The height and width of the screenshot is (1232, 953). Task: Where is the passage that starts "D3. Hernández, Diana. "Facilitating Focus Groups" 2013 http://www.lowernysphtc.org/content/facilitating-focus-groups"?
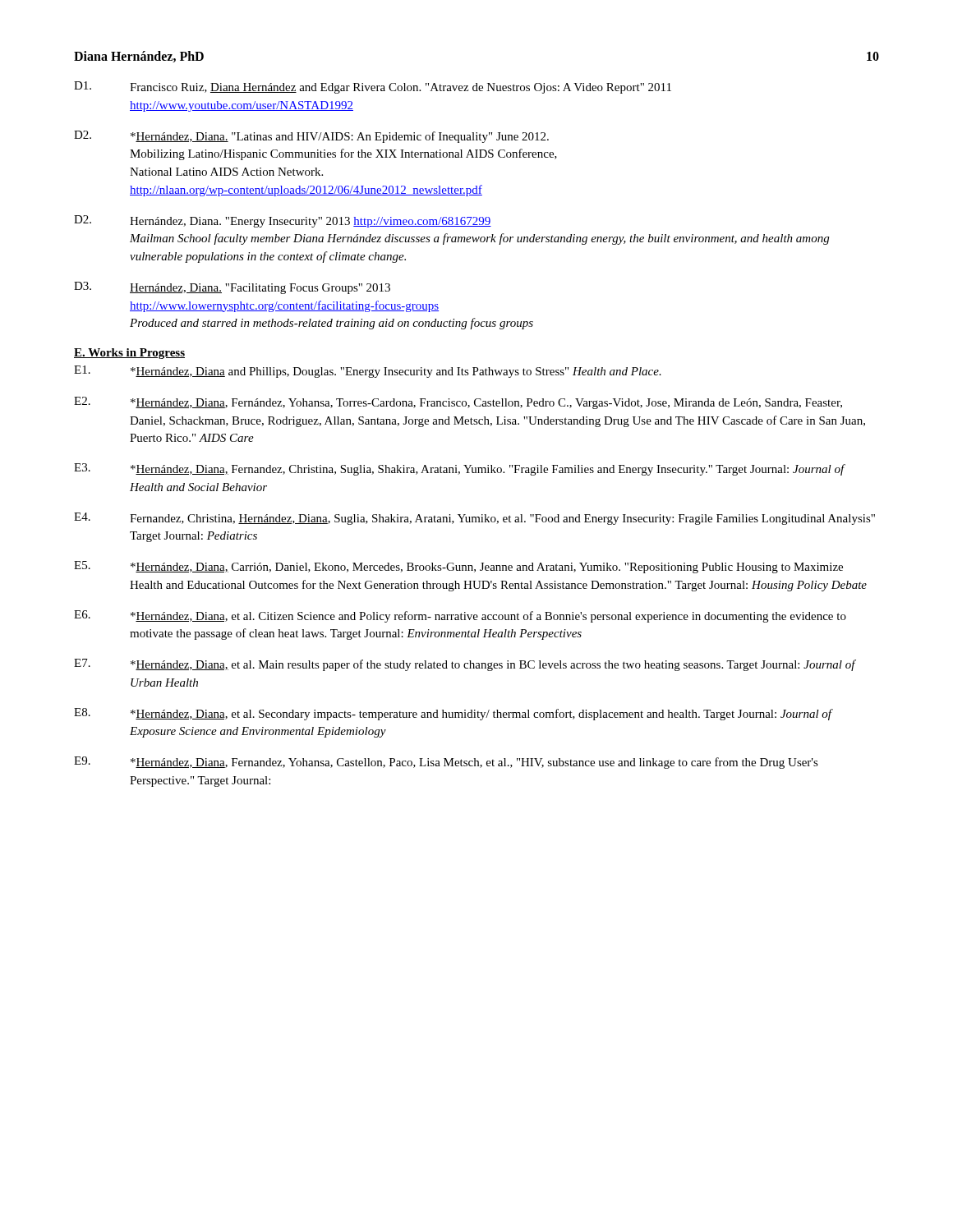click(x=476, y=306)
